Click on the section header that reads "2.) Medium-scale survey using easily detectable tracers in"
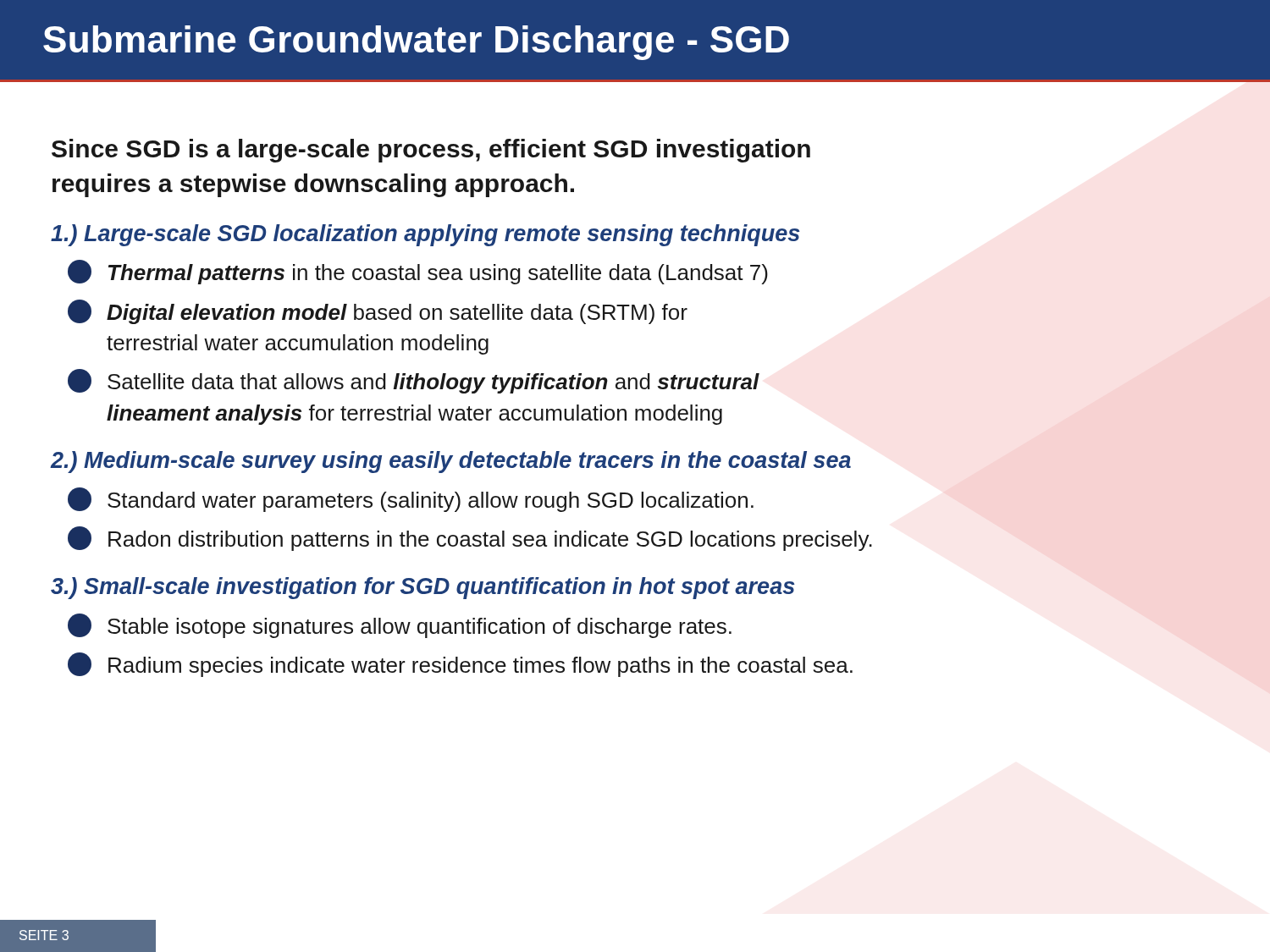The height and width of the screenshot is (952, 1270). pyautogui.click(x=451, y=460)
